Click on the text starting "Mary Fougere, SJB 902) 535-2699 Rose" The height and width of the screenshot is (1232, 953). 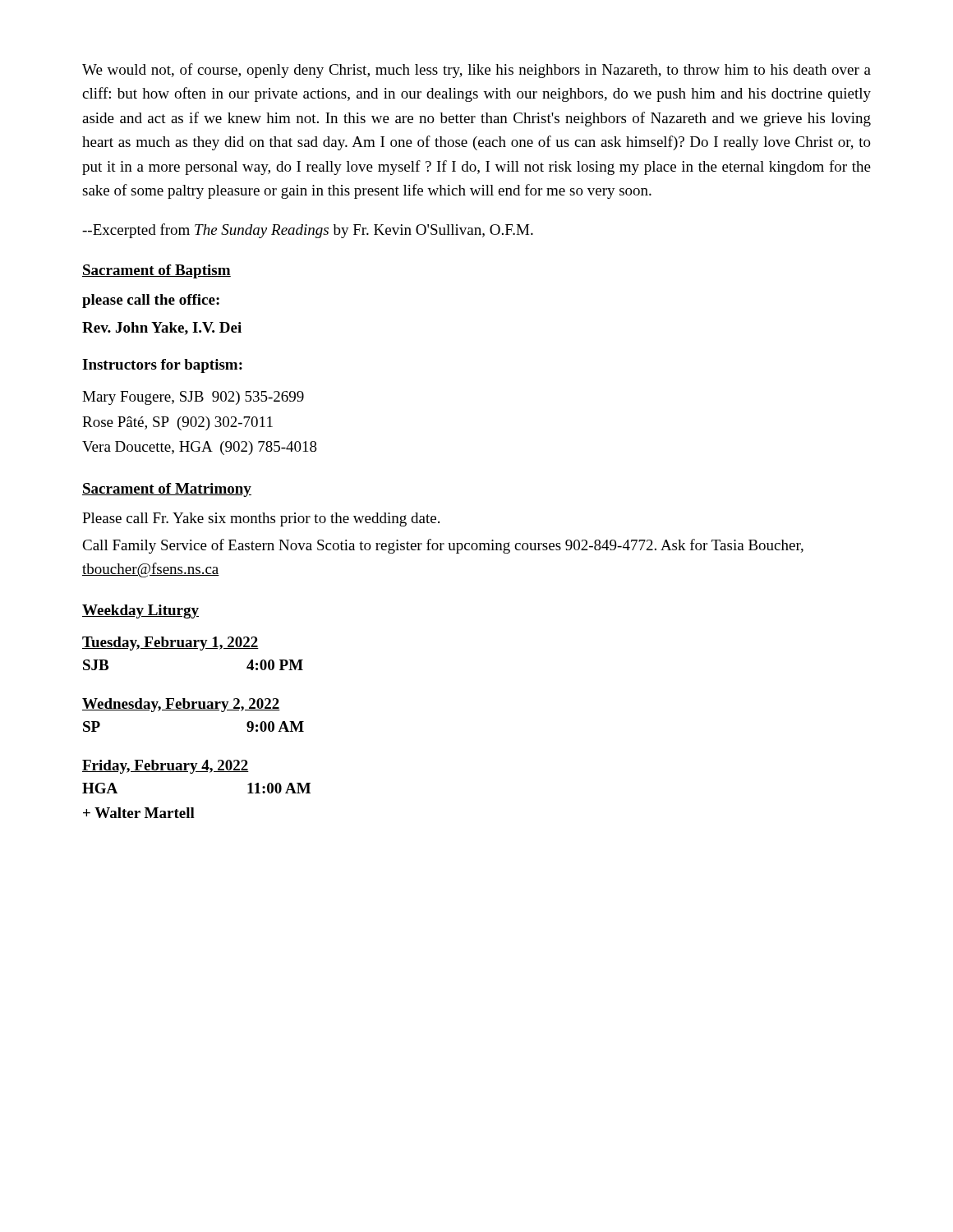click(193, 398)
